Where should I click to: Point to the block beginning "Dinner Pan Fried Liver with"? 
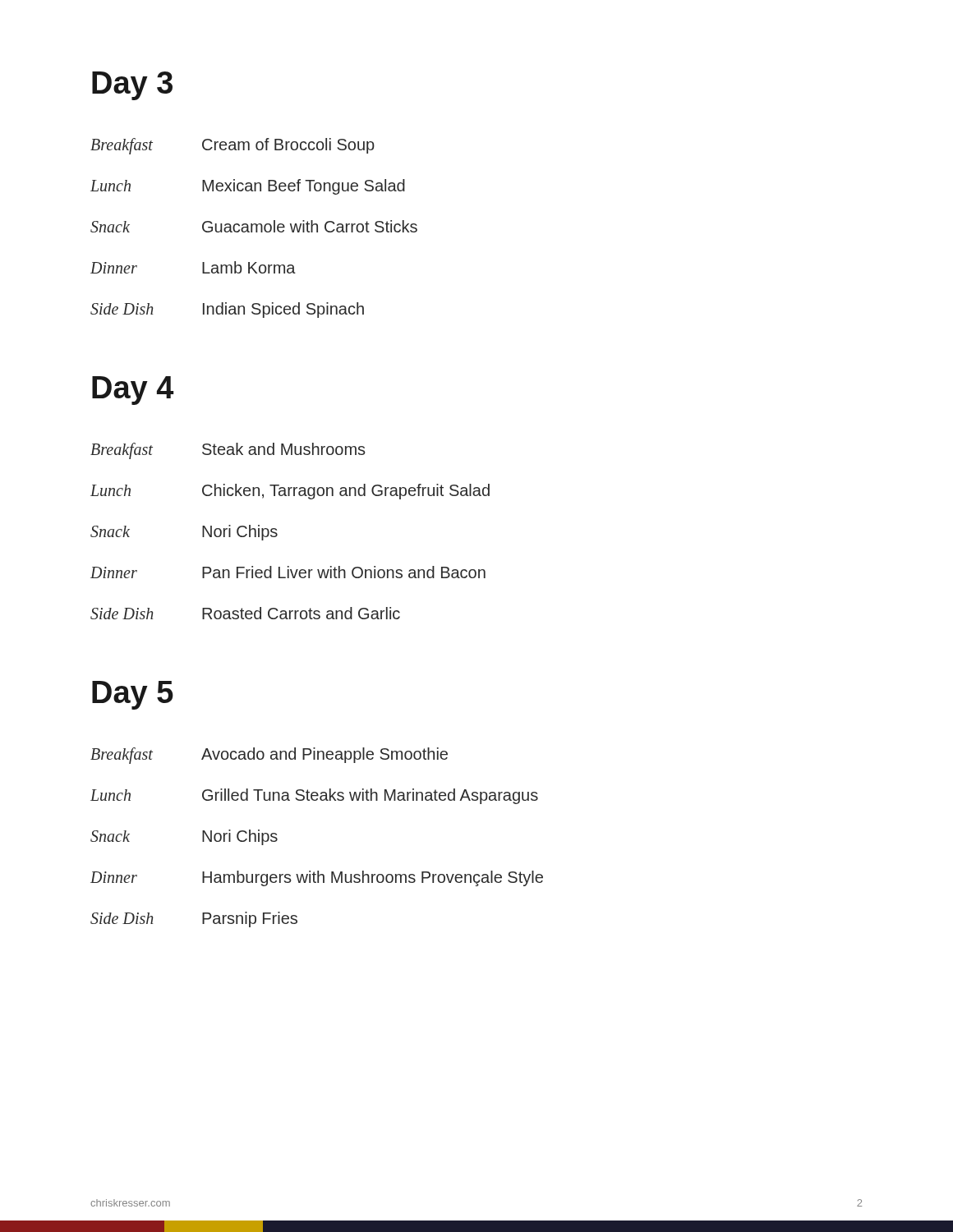tap(288, 572)
